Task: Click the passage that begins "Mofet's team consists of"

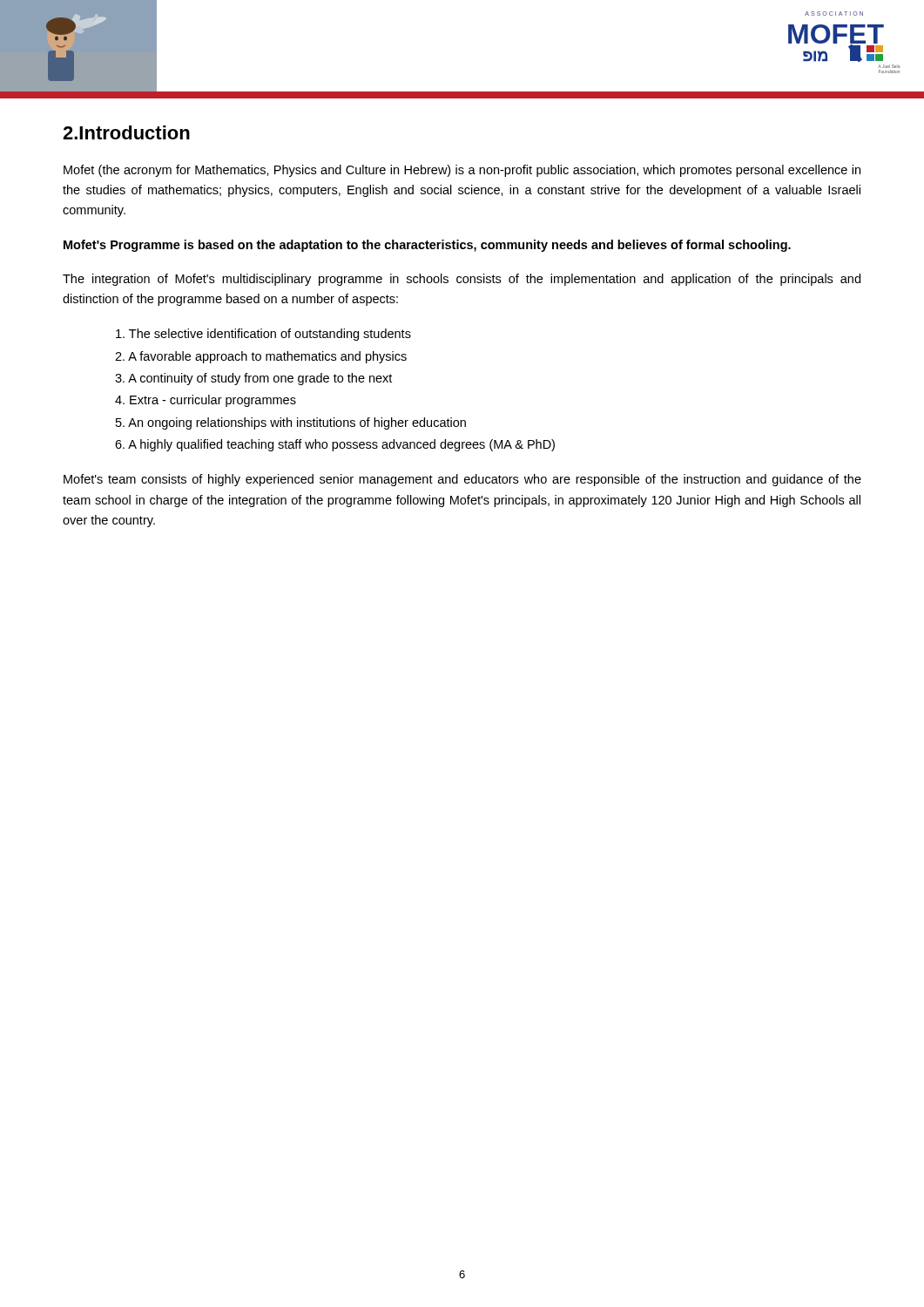Action: [462, 500]
